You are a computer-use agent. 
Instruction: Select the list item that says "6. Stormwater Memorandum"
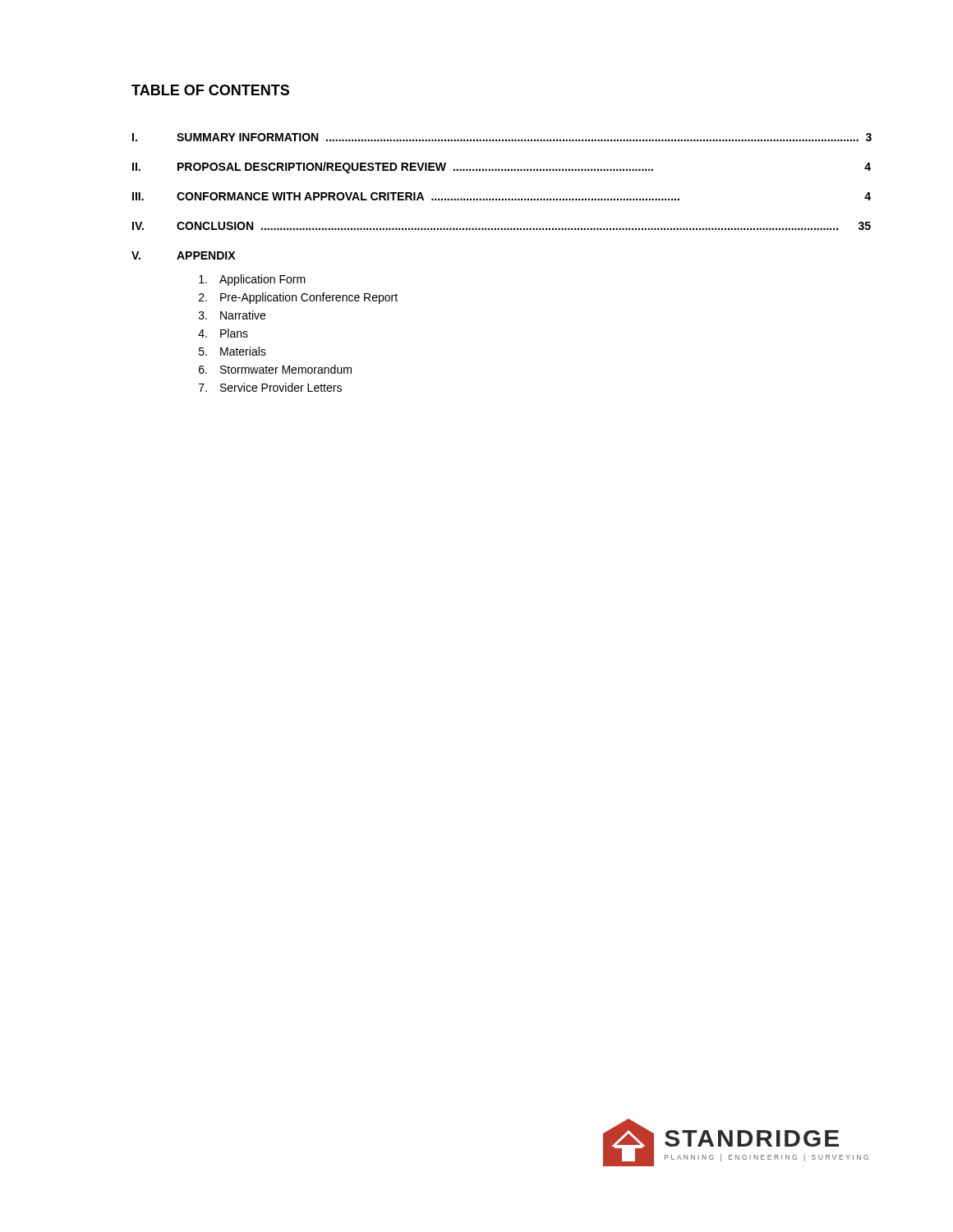[x=273, y=370]
